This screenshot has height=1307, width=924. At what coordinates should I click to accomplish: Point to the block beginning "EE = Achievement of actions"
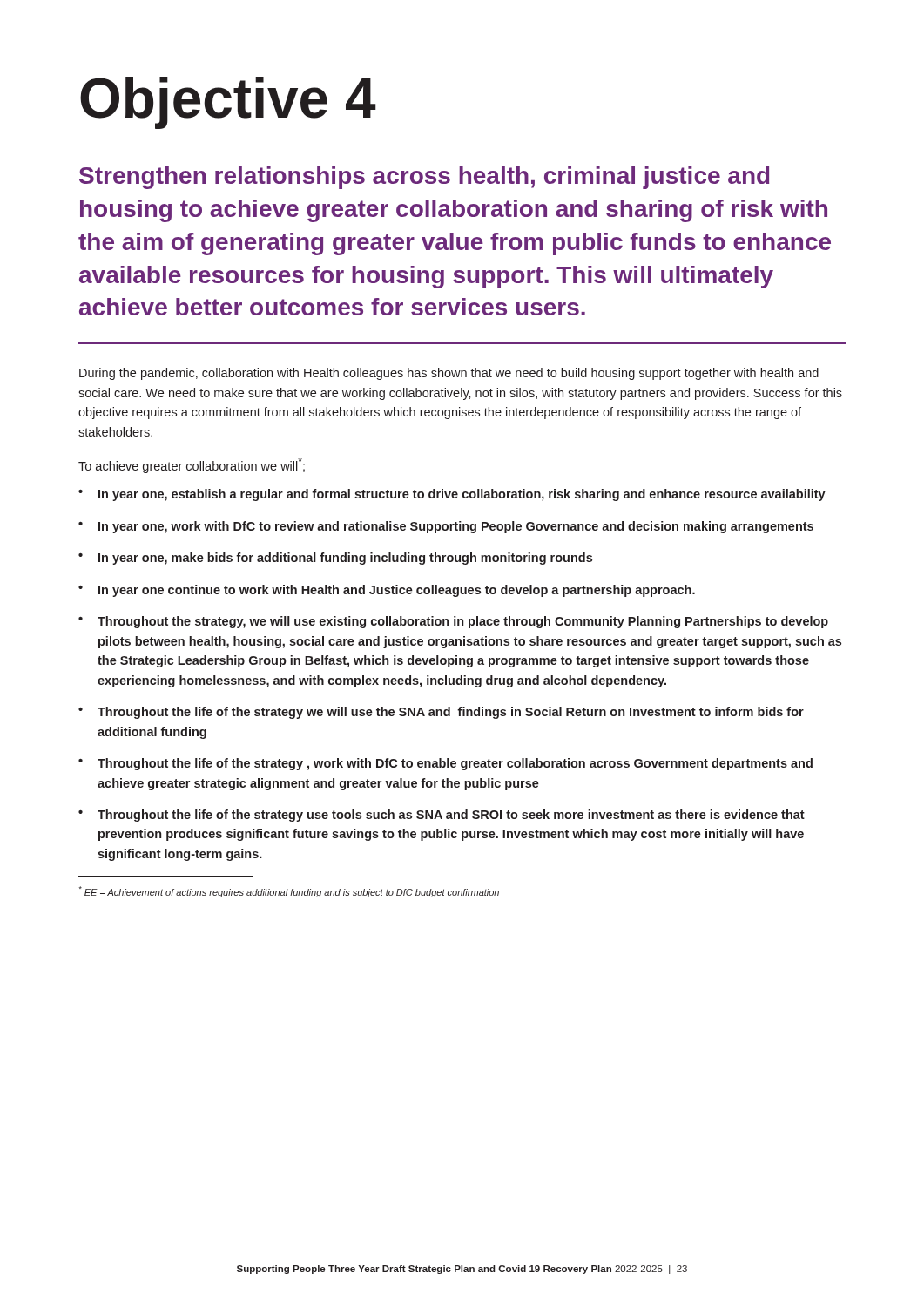[462, 892]
